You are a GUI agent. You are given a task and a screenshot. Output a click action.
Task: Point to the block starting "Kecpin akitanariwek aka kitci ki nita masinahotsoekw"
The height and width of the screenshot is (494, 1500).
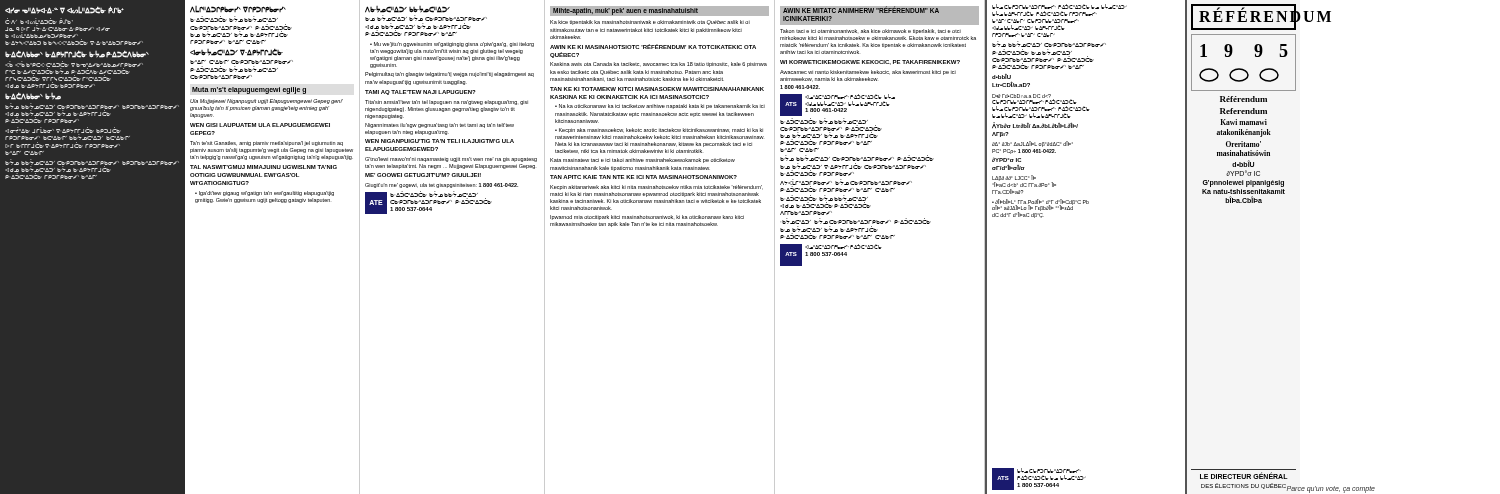pos(657,197)
